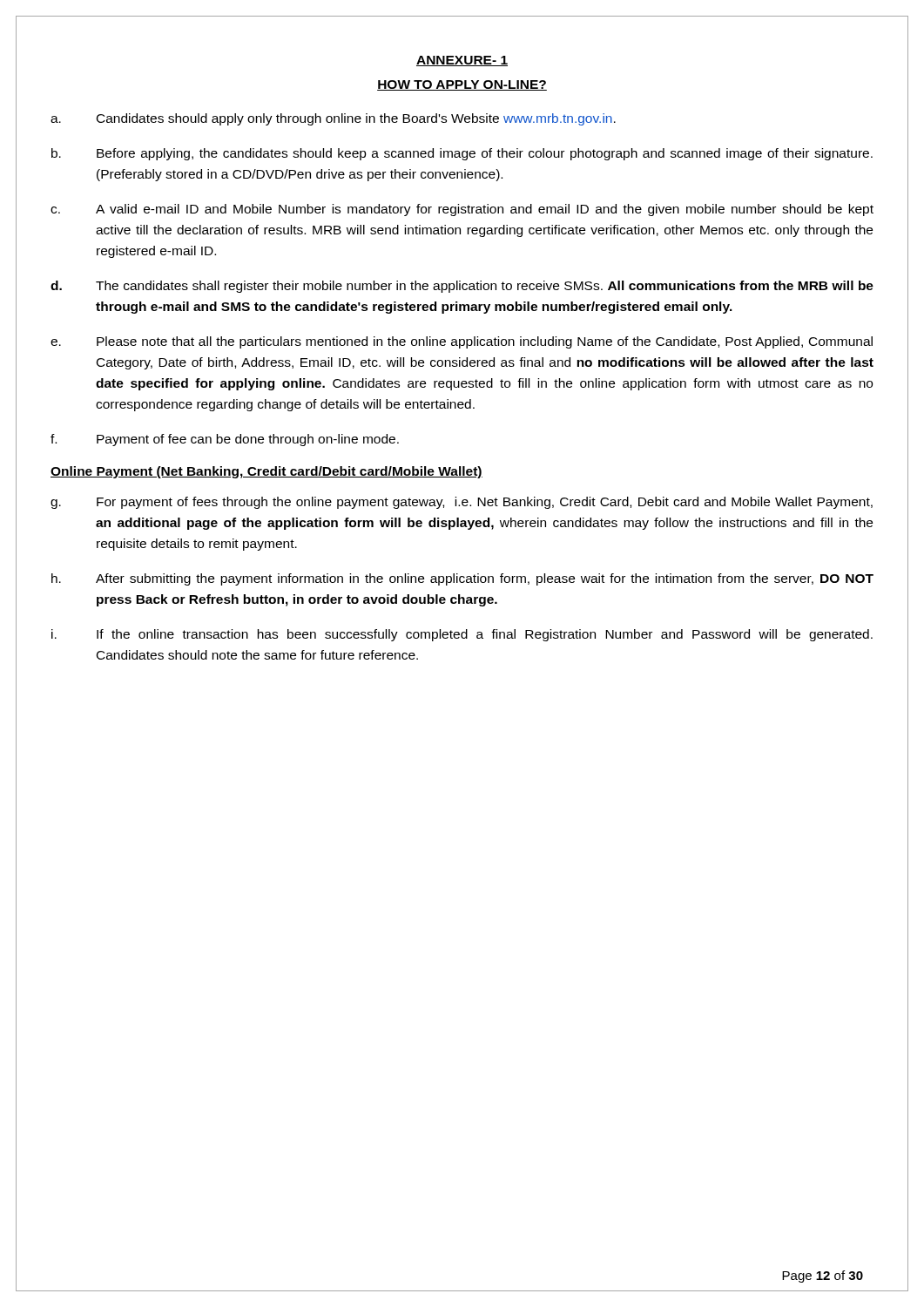Select the element starting "b. Before applying, the candidates"
924x1307 pixels.
tap(462, 164)
